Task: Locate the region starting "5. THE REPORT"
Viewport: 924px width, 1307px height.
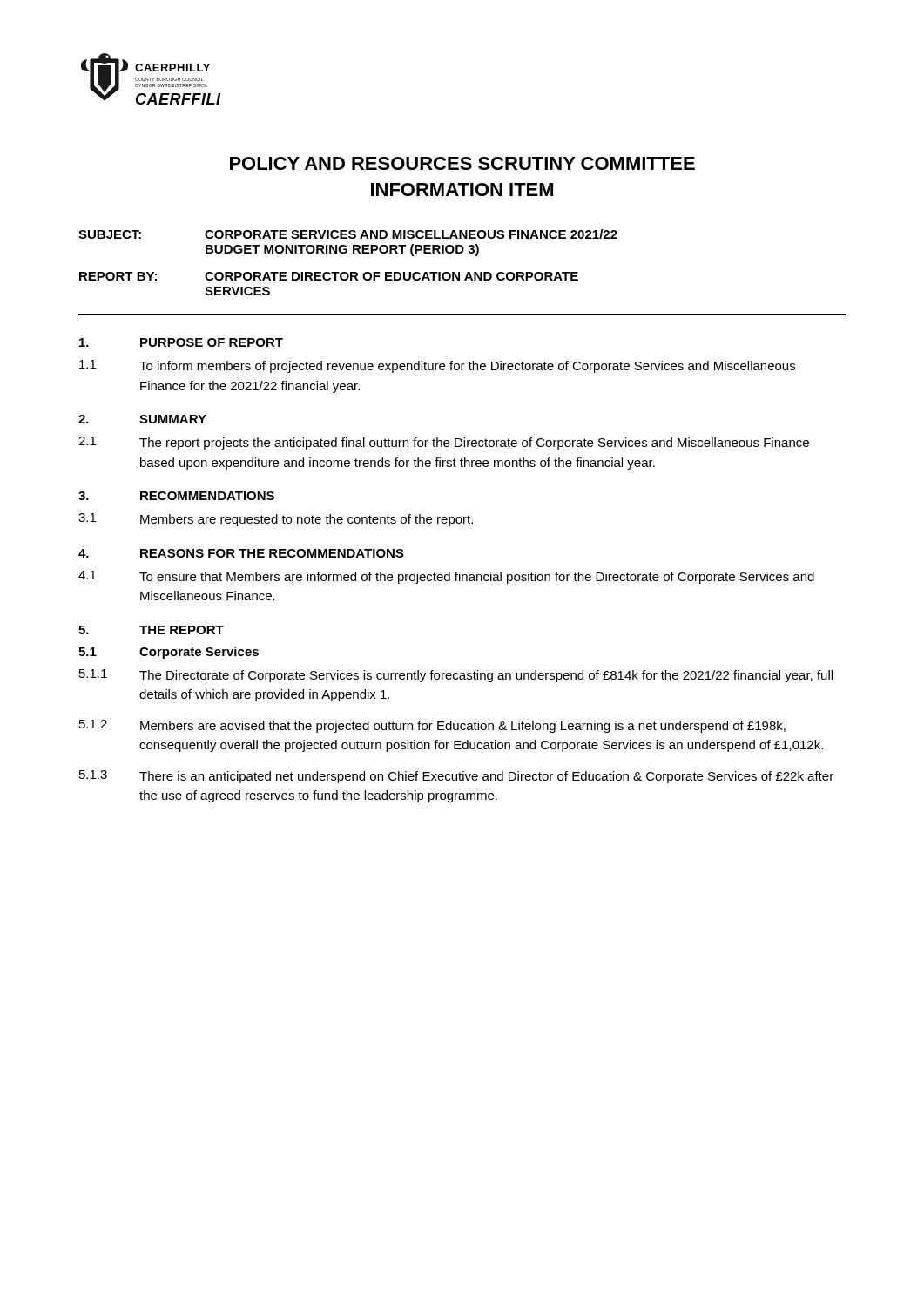Action: tap(151, 629)
